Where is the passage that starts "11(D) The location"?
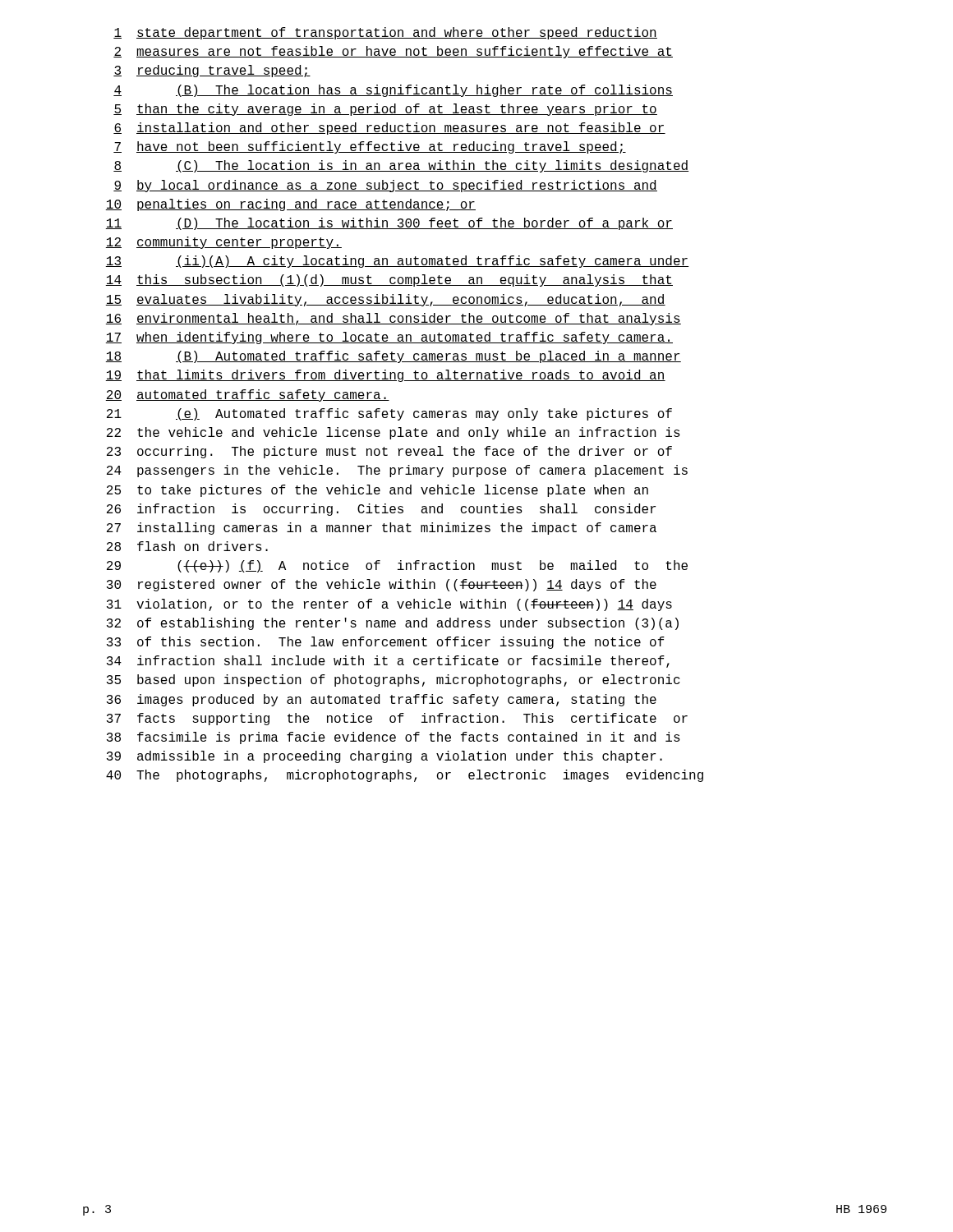This screenshot has width=953, height=1232. tap(485, 225)
